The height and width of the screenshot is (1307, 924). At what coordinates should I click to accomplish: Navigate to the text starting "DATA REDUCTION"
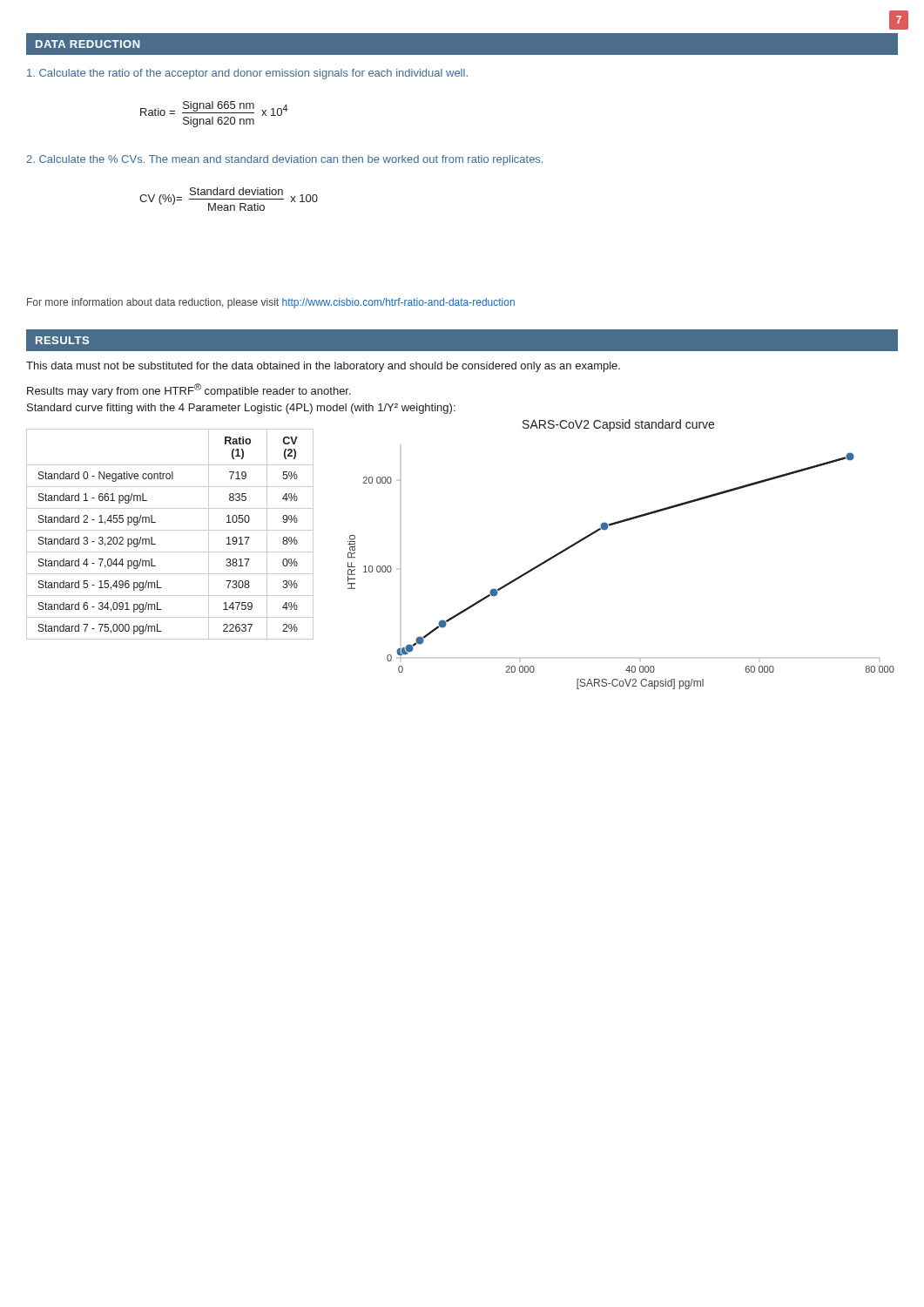click(x=88, y=44)
